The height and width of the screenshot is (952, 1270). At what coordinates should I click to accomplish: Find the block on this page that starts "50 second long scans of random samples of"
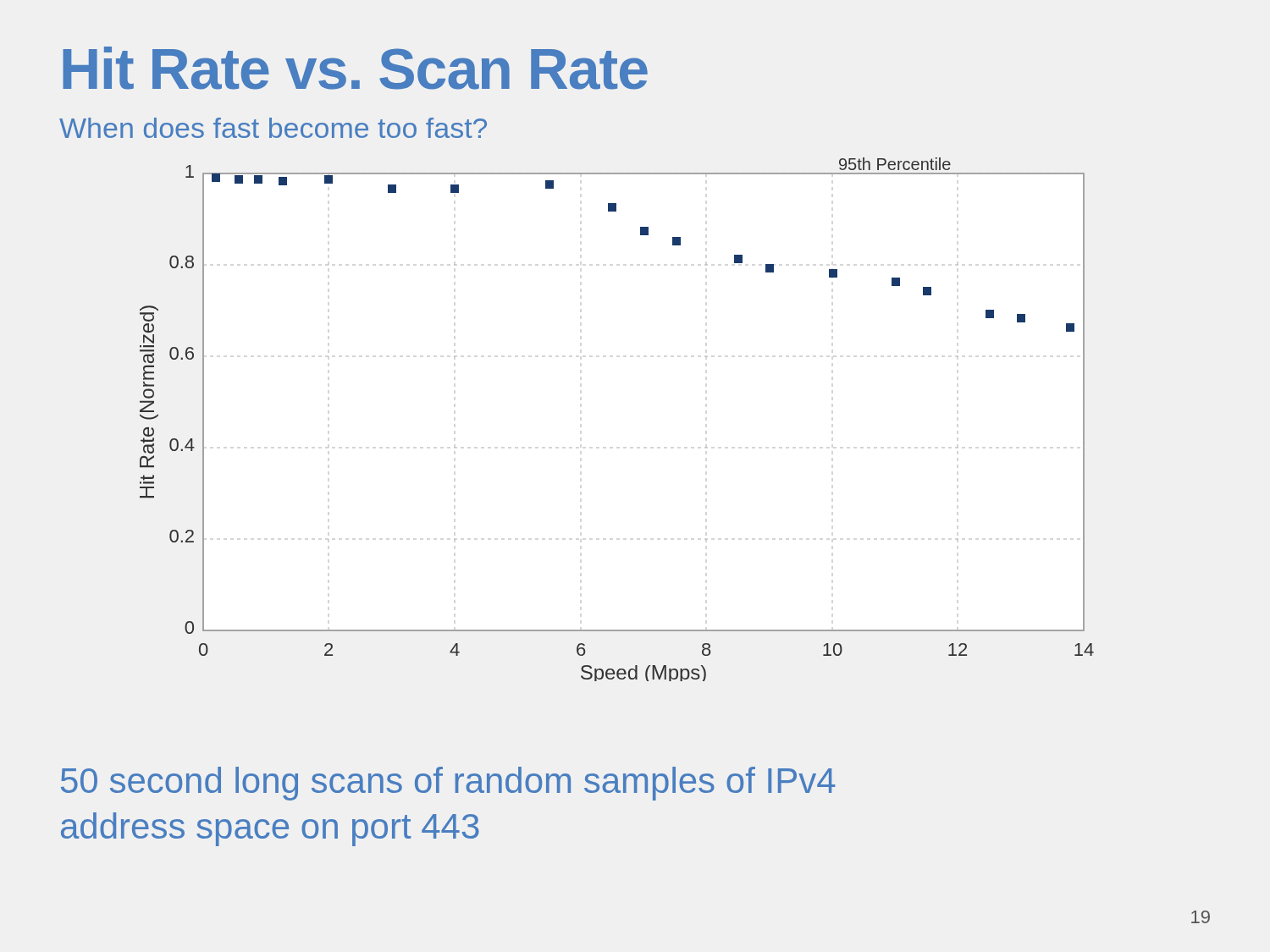[448, 804]
